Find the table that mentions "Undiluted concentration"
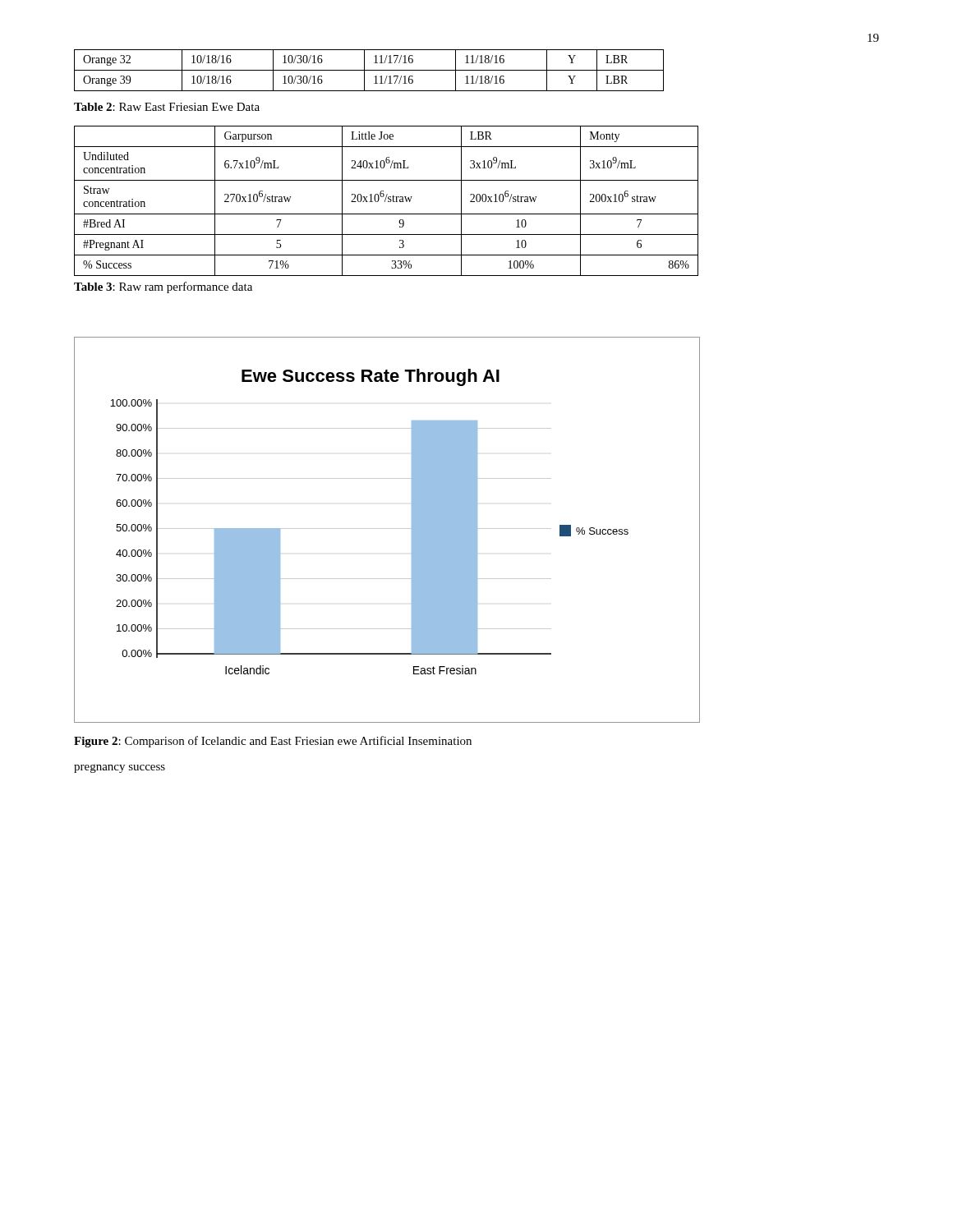Image resolution: width=953 pixels, height=1232 pixels. tap(476, 201)
